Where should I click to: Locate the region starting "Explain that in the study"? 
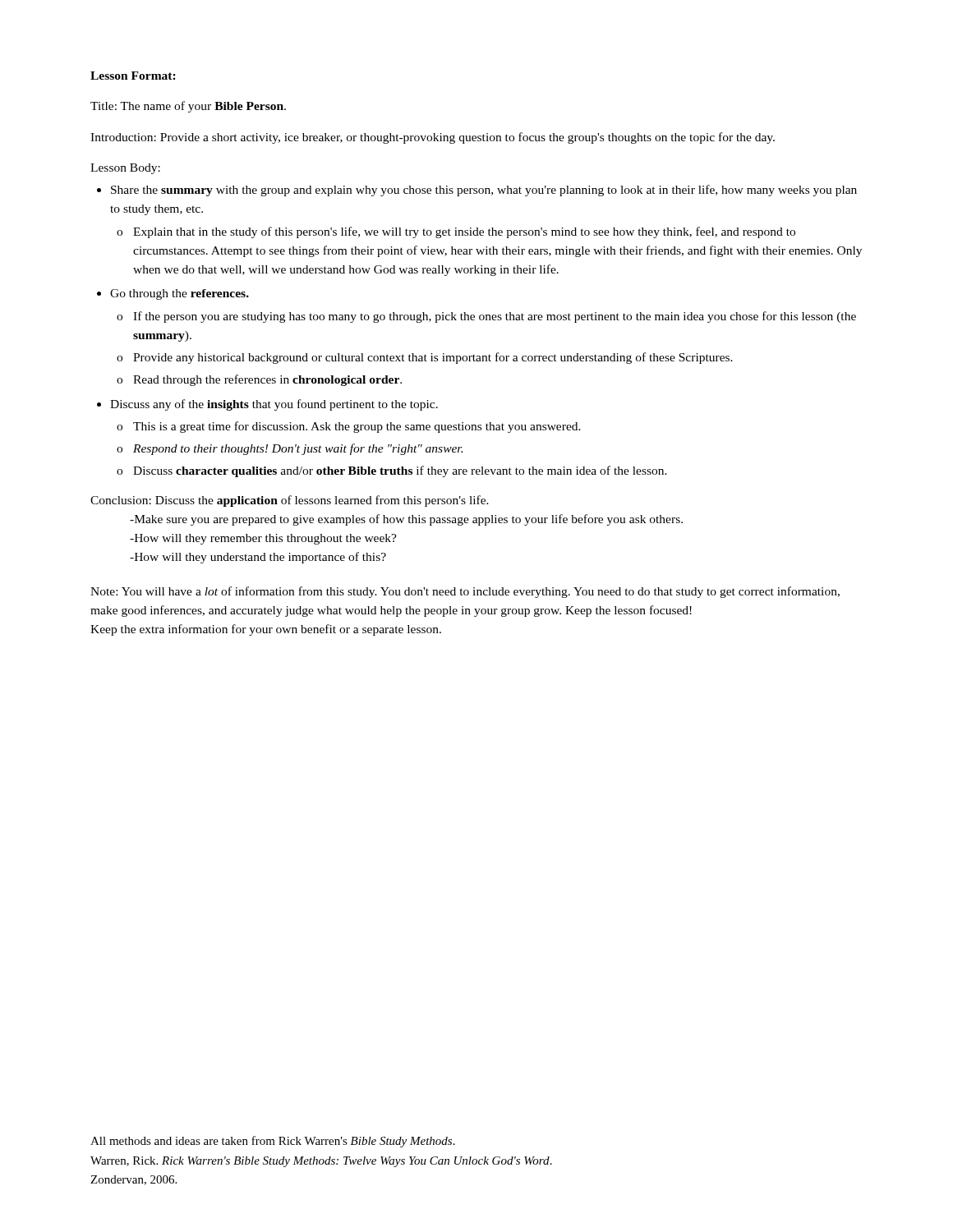(498, 250)
